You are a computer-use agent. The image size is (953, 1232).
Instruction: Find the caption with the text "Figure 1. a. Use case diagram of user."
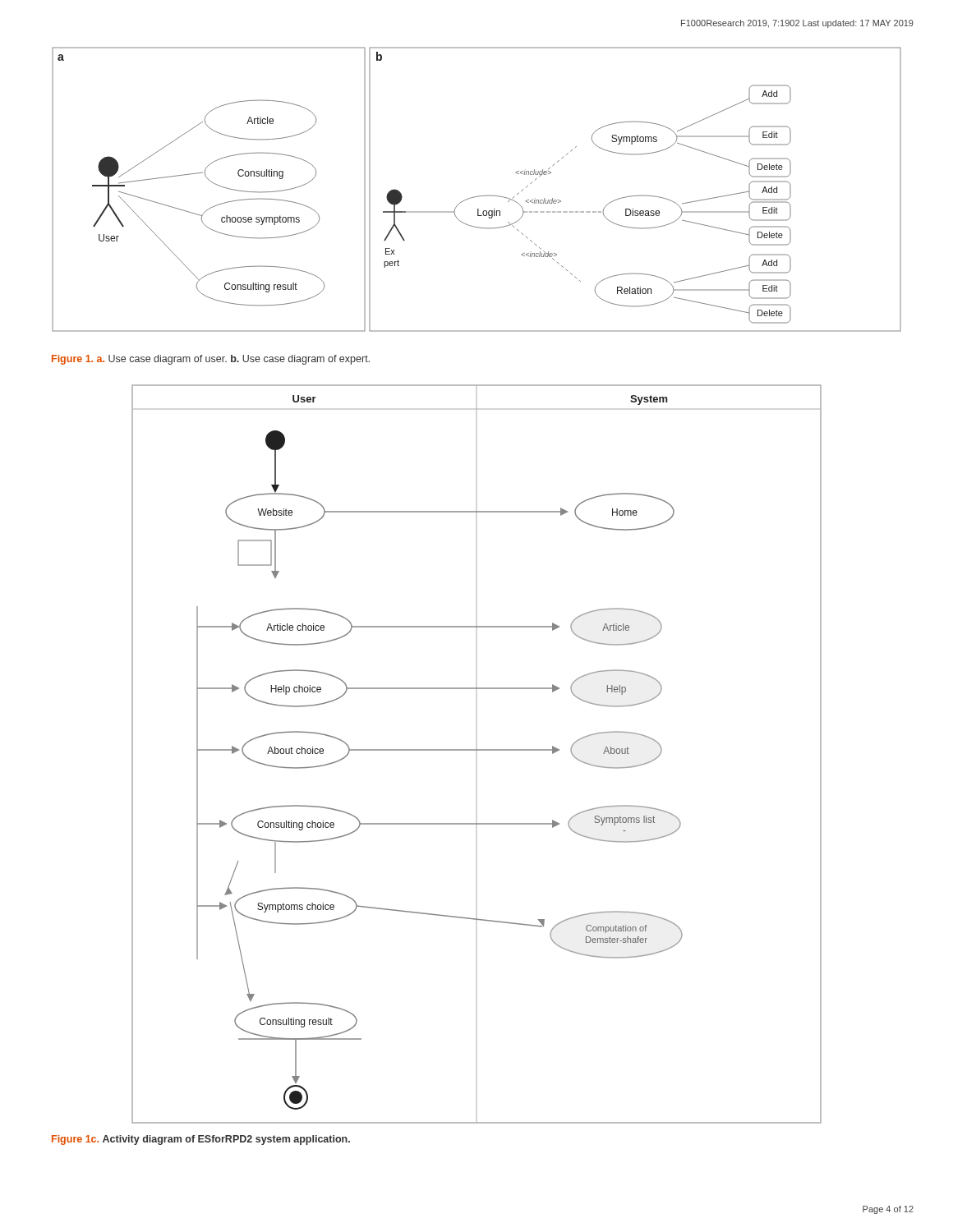[211, 359]
